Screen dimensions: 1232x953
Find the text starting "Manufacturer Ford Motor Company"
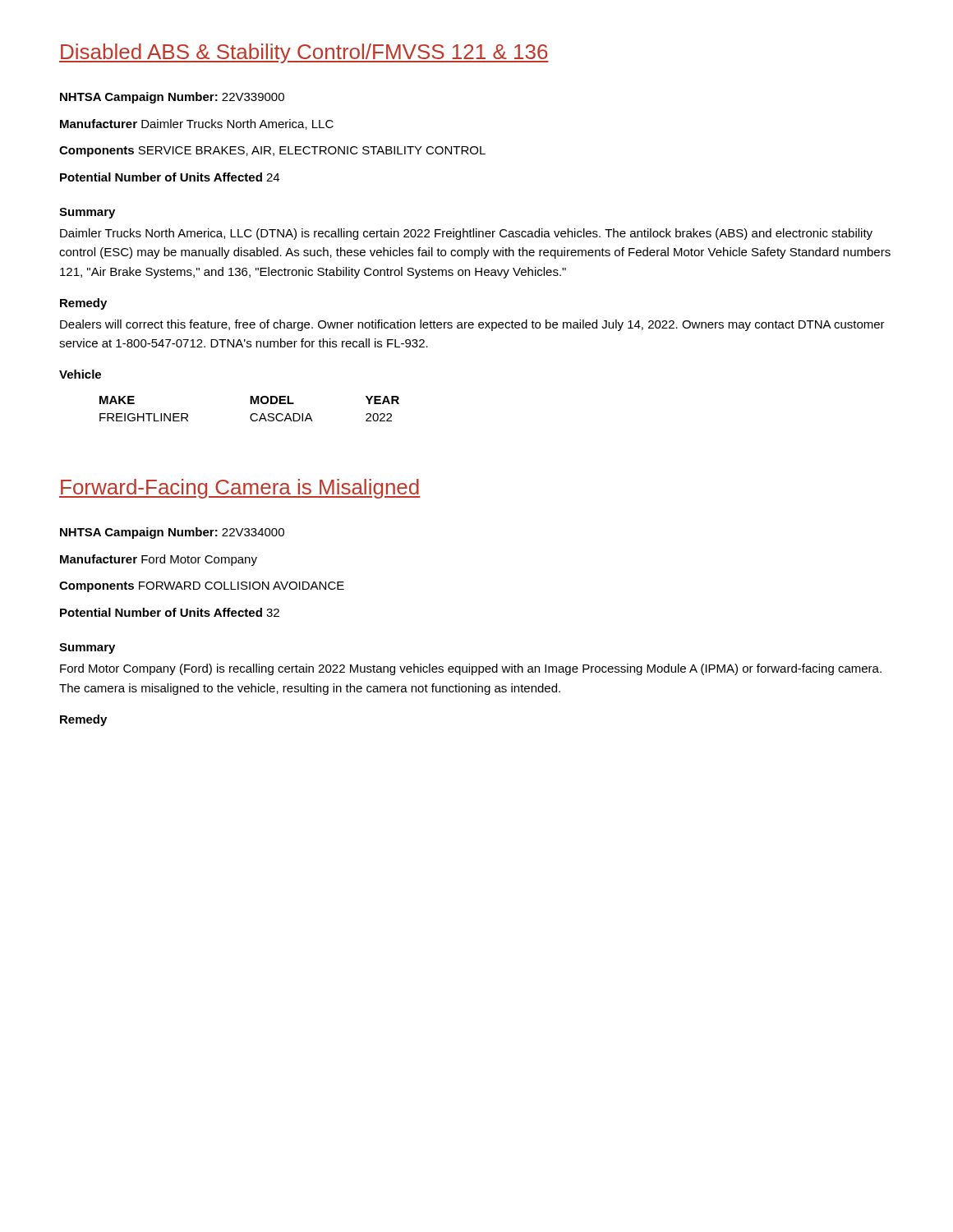pyautogui.click(x=158, y=559)
